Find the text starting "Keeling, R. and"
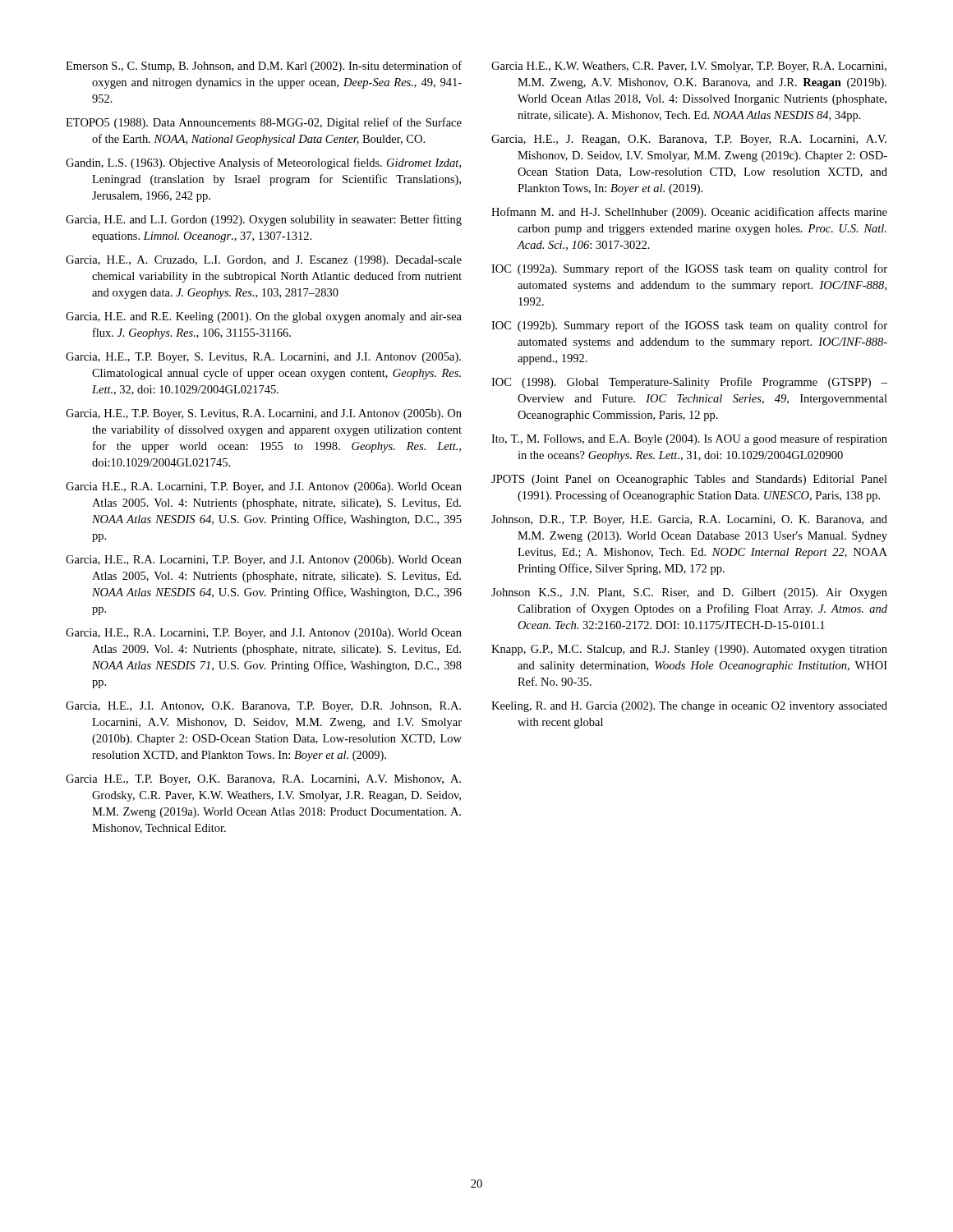Screen dimensions: 1232x953 click(x=689, y=714)
